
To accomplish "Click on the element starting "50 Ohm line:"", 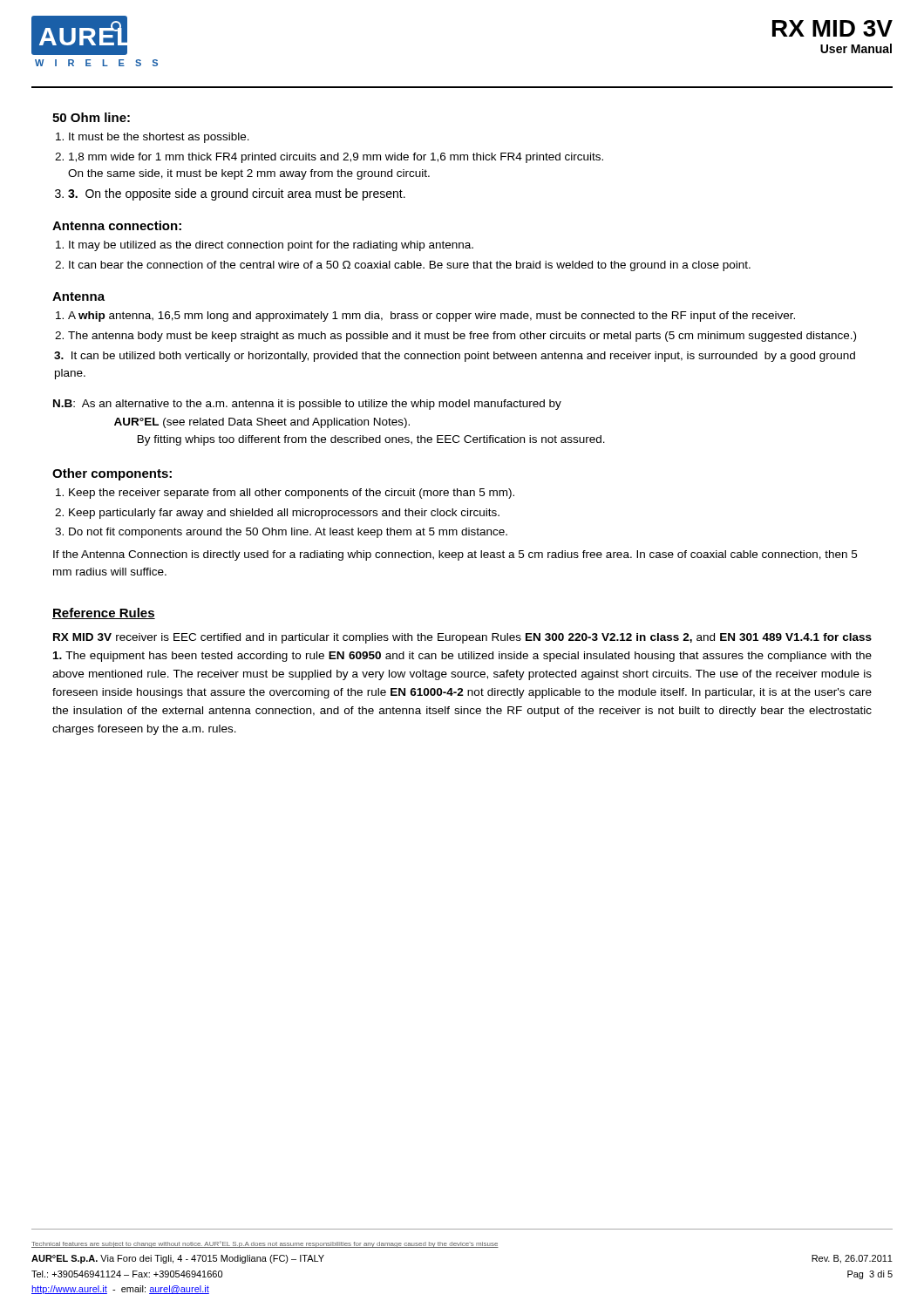I will 92,117.
